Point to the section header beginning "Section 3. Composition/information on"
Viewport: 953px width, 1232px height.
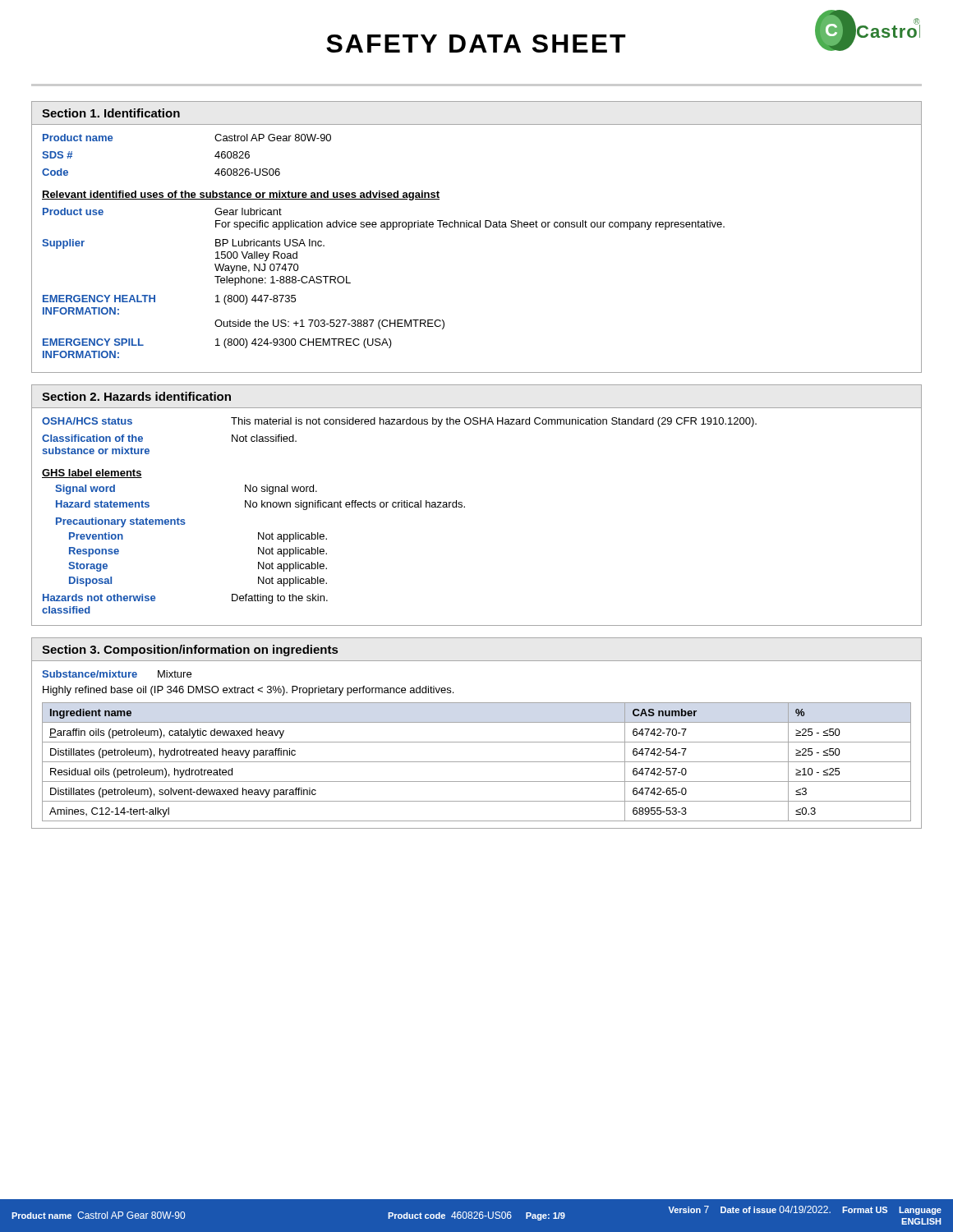pos(190,649)
